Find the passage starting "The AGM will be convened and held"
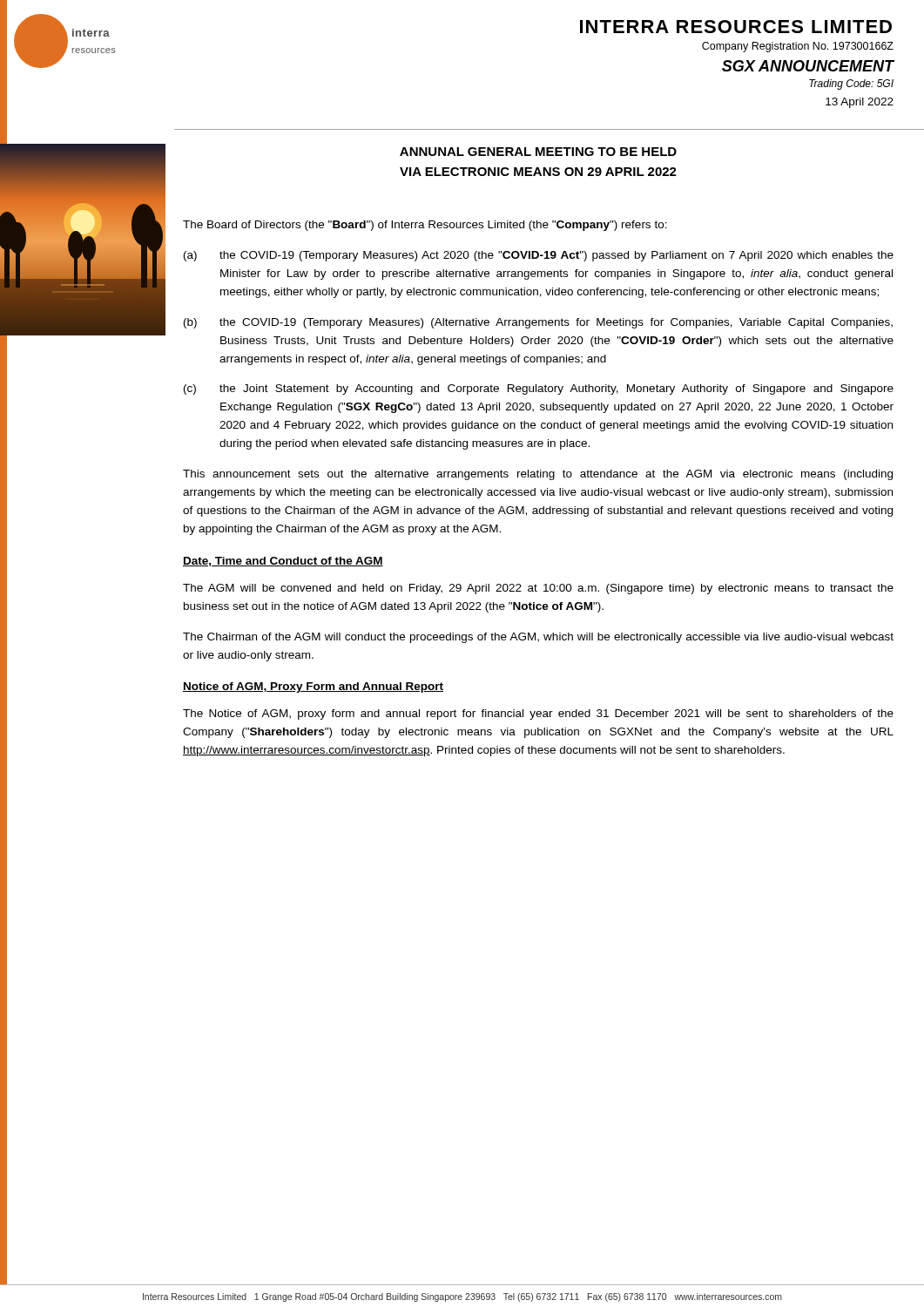 coord(538,597)
